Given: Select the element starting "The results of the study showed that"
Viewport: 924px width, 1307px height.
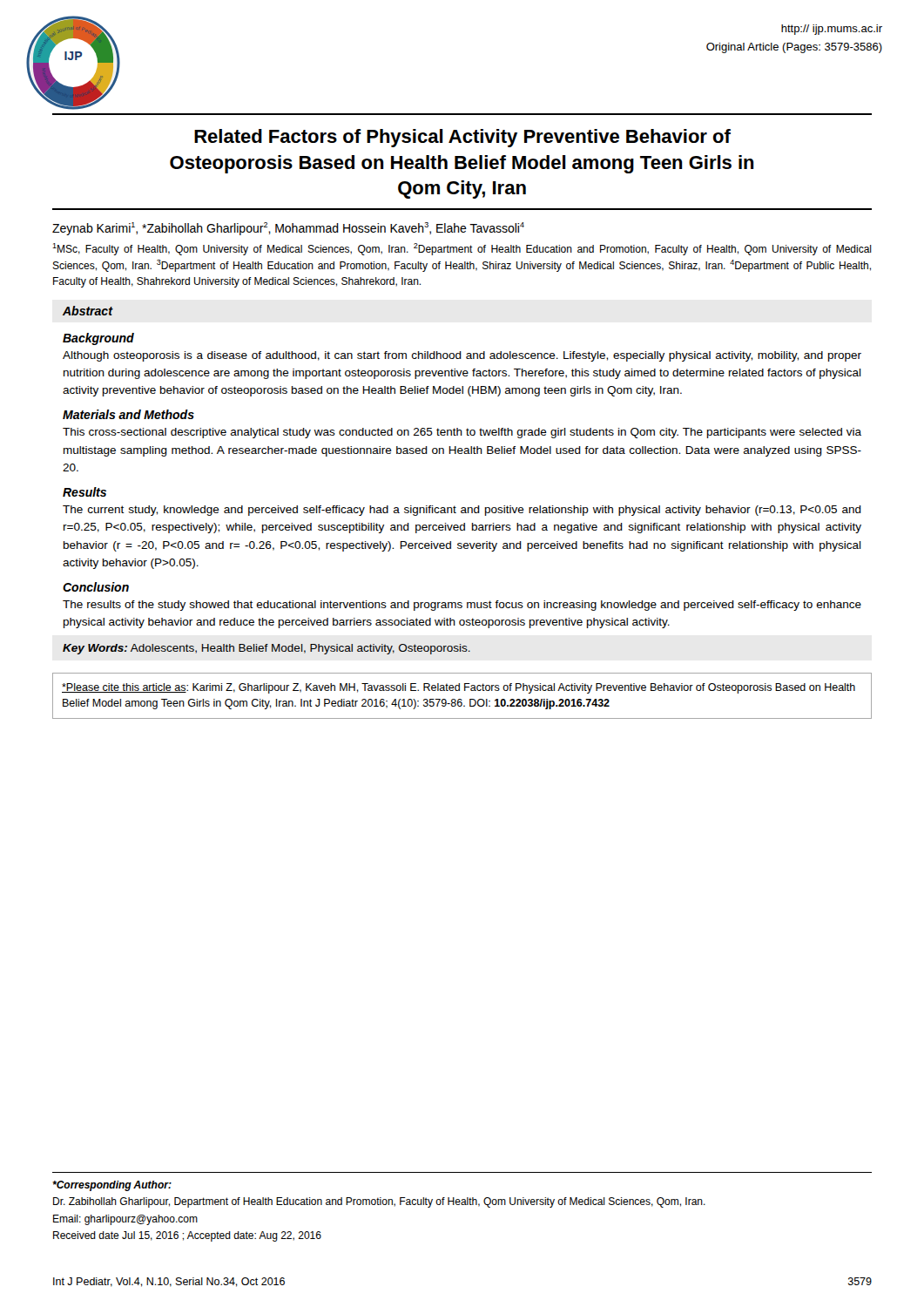Looking at the screenshot, I should (x=462, y=613).
